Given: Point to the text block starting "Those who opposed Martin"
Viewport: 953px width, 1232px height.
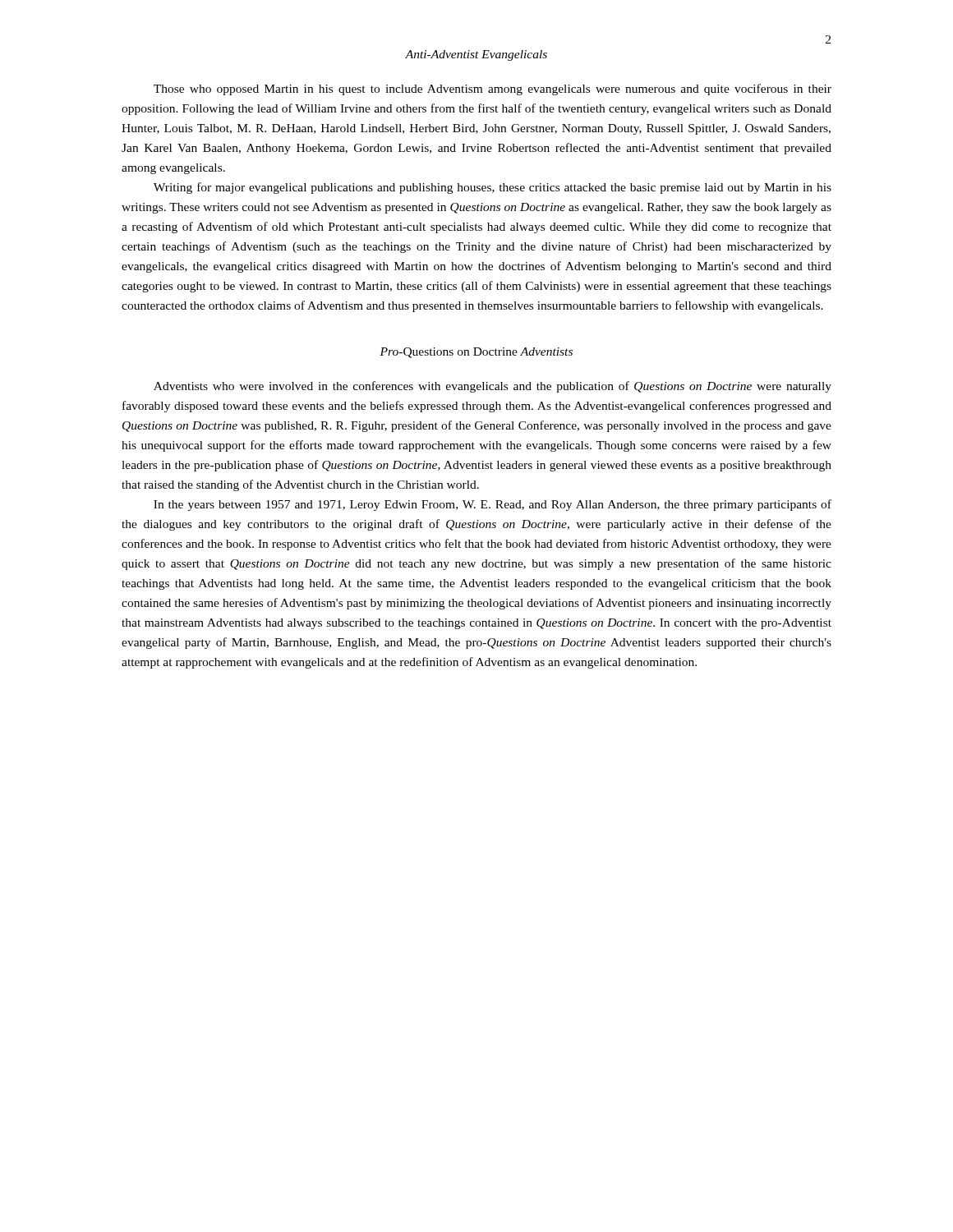Looking at the screenshot, I should (476, 128).
